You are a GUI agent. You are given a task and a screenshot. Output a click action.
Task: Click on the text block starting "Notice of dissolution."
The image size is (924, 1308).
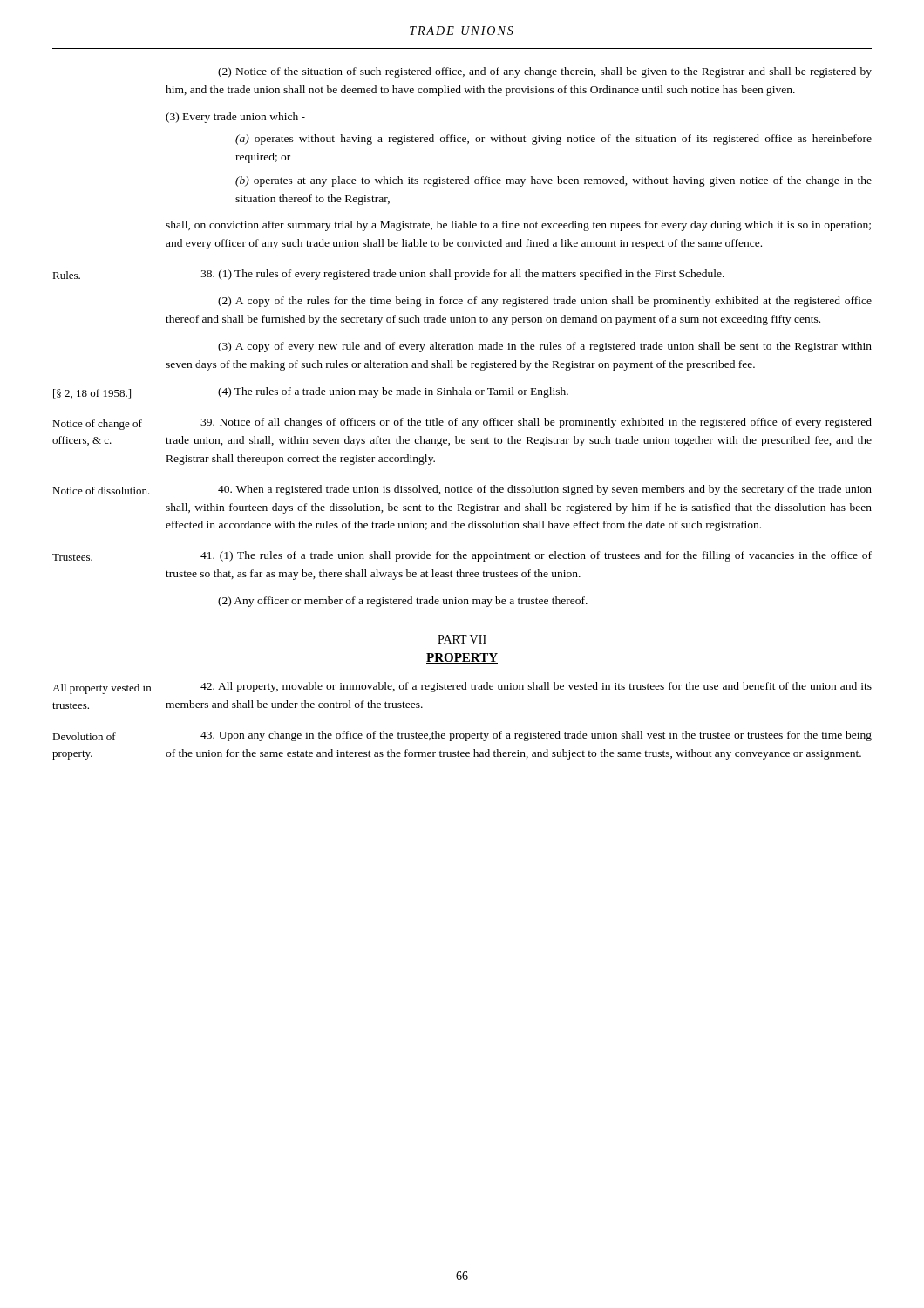coord(101,490)
